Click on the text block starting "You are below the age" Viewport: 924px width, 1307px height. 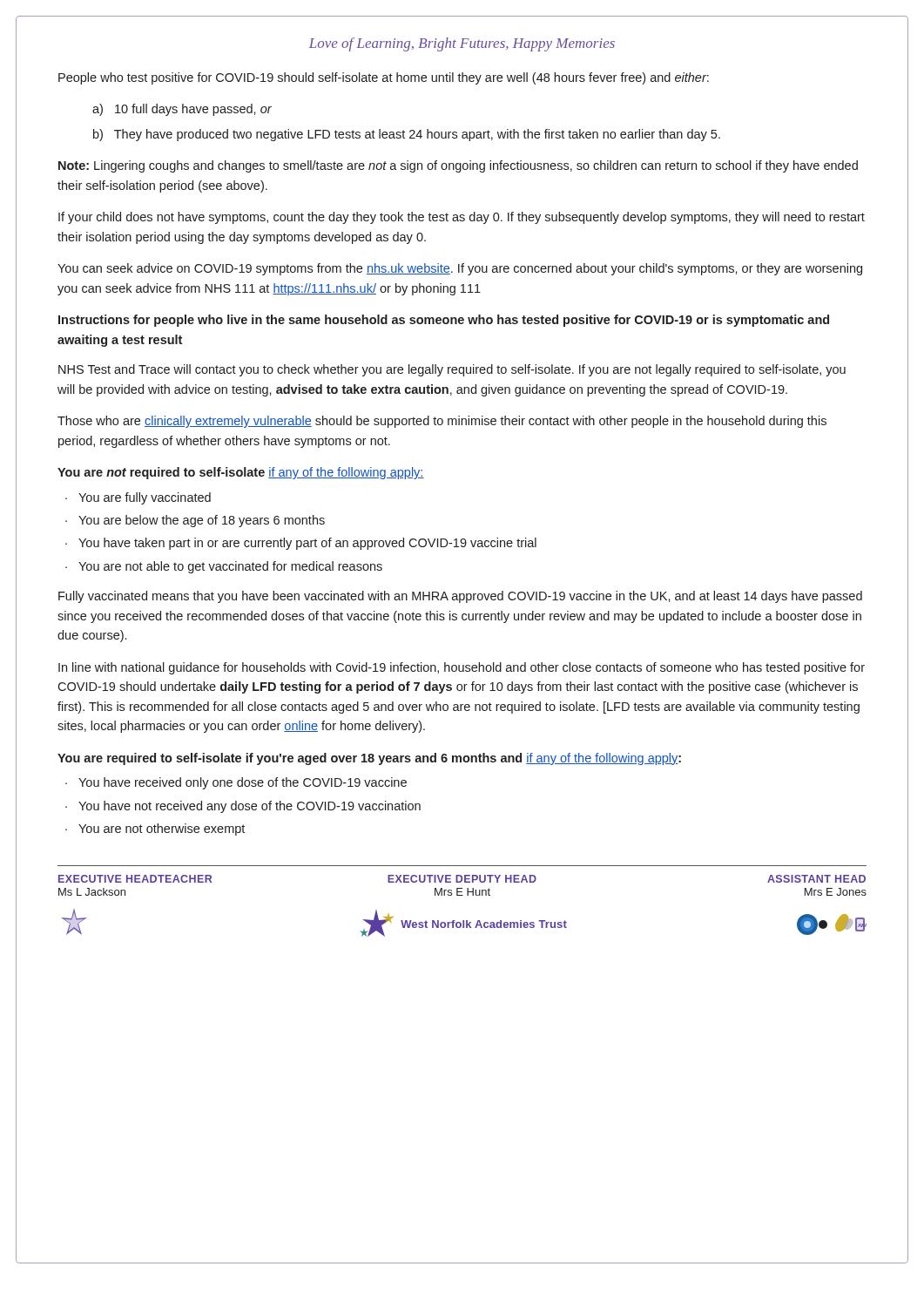tap(202, 520)
